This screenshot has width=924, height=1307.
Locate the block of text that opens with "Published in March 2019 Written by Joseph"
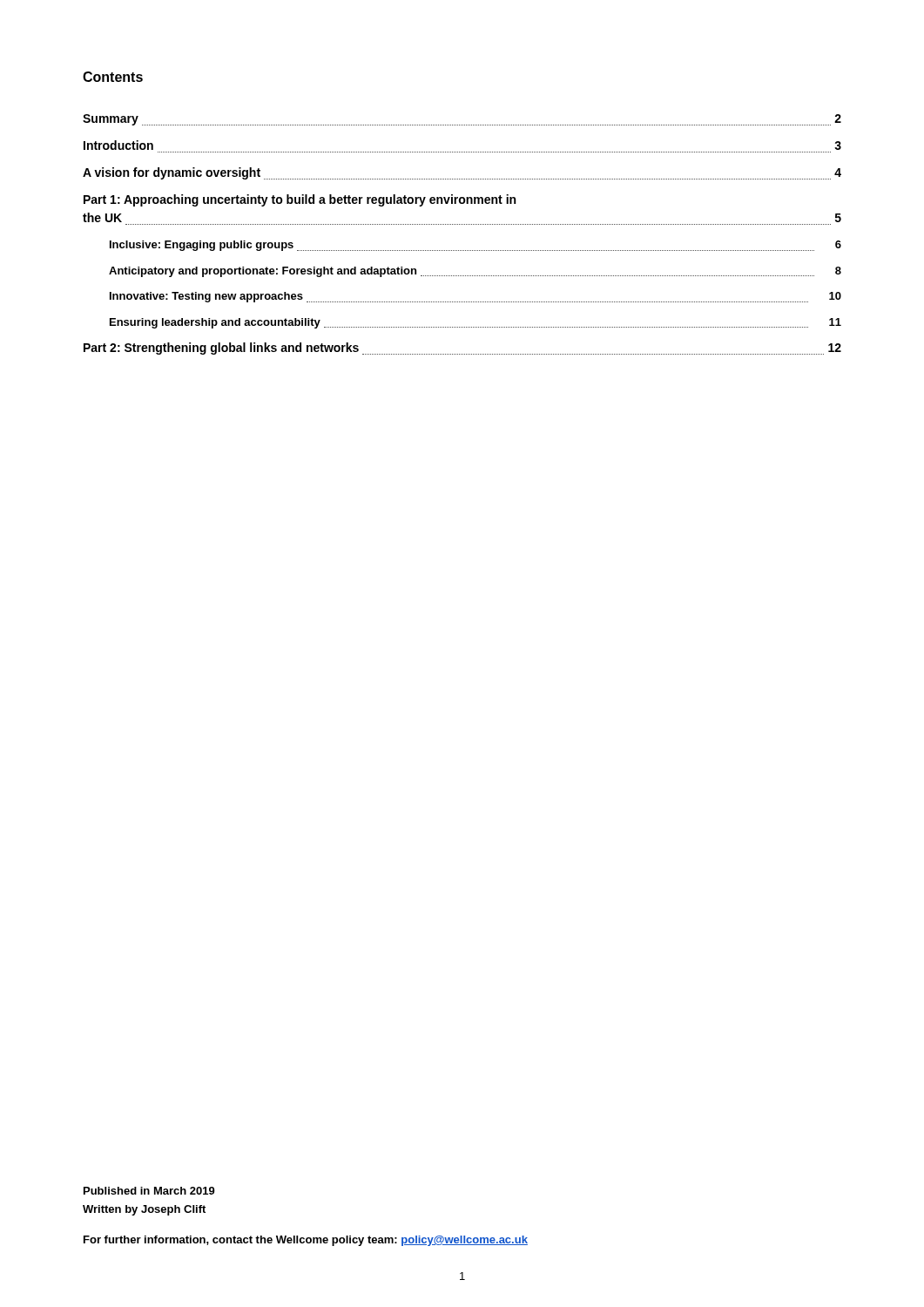click(x=149, y=1200)
